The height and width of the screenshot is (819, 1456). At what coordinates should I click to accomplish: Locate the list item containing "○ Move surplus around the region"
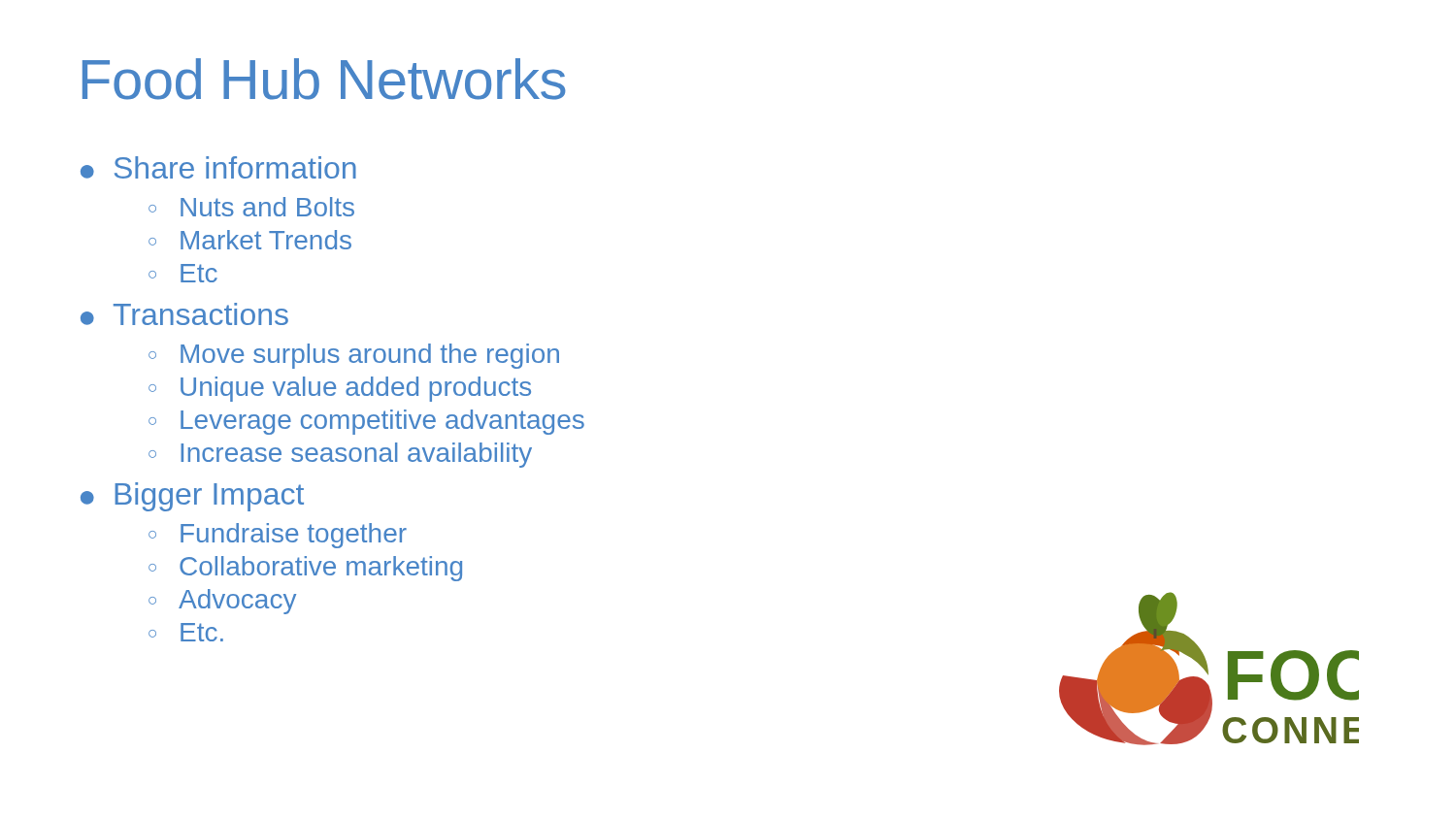click(354, 354)
